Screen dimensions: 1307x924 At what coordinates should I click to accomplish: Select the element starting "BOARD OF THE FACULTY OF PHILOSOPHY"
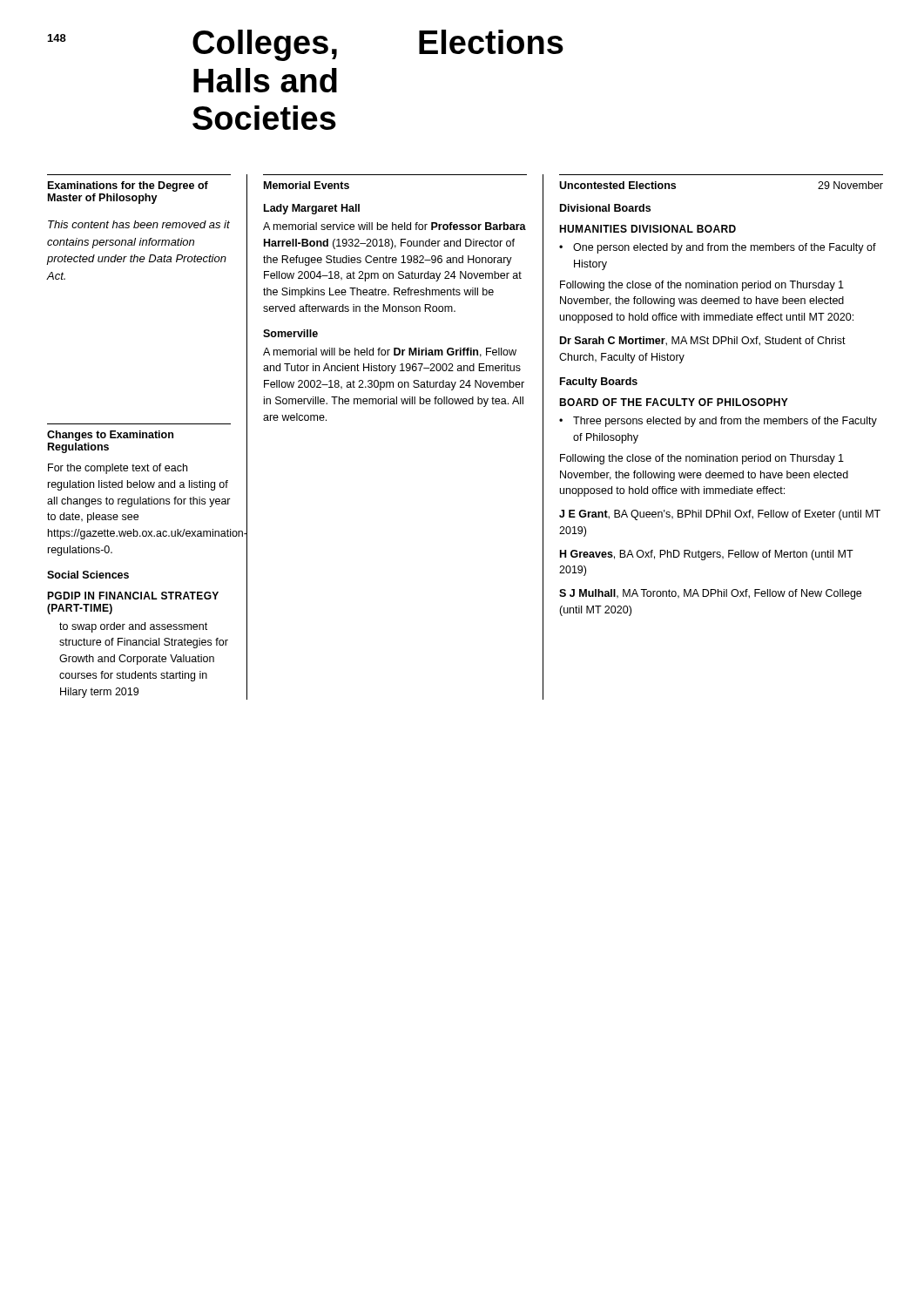pos(674,403)
